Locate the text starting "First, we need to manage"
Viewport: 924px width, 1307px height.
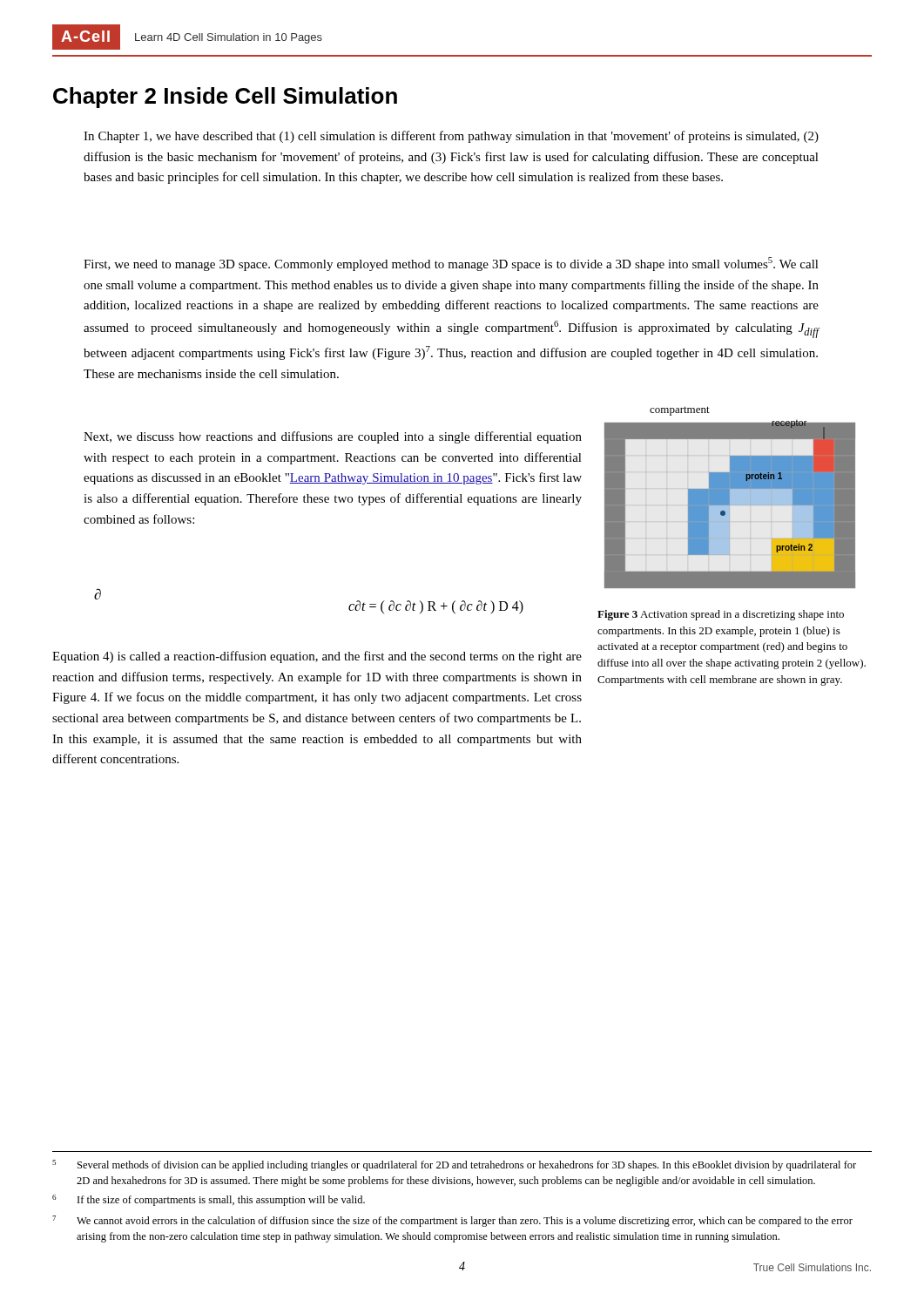click(x=451, y=319)
